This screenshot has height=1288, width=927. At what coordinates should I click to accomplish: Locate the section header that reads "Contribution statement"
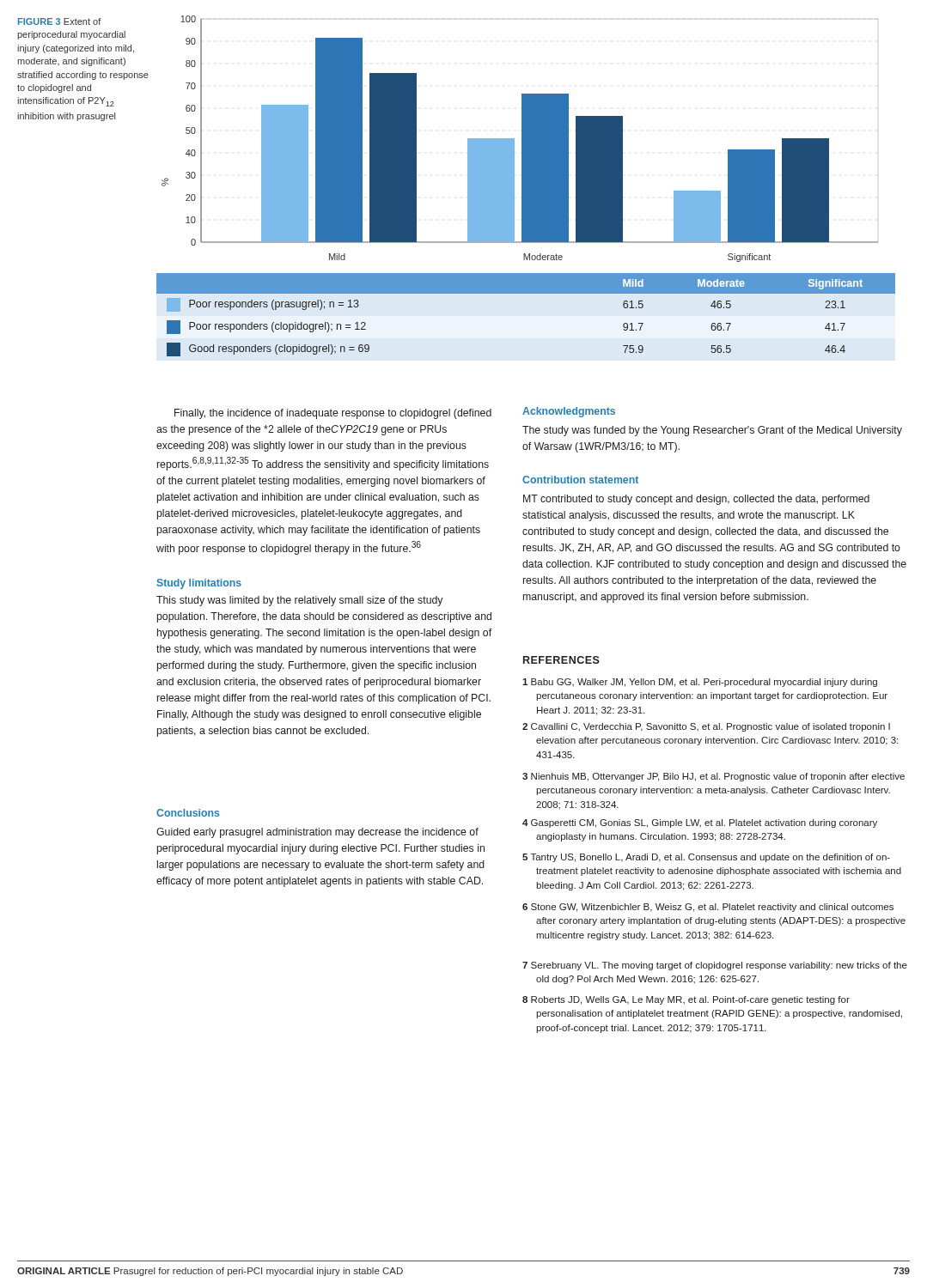click(580, 480)
